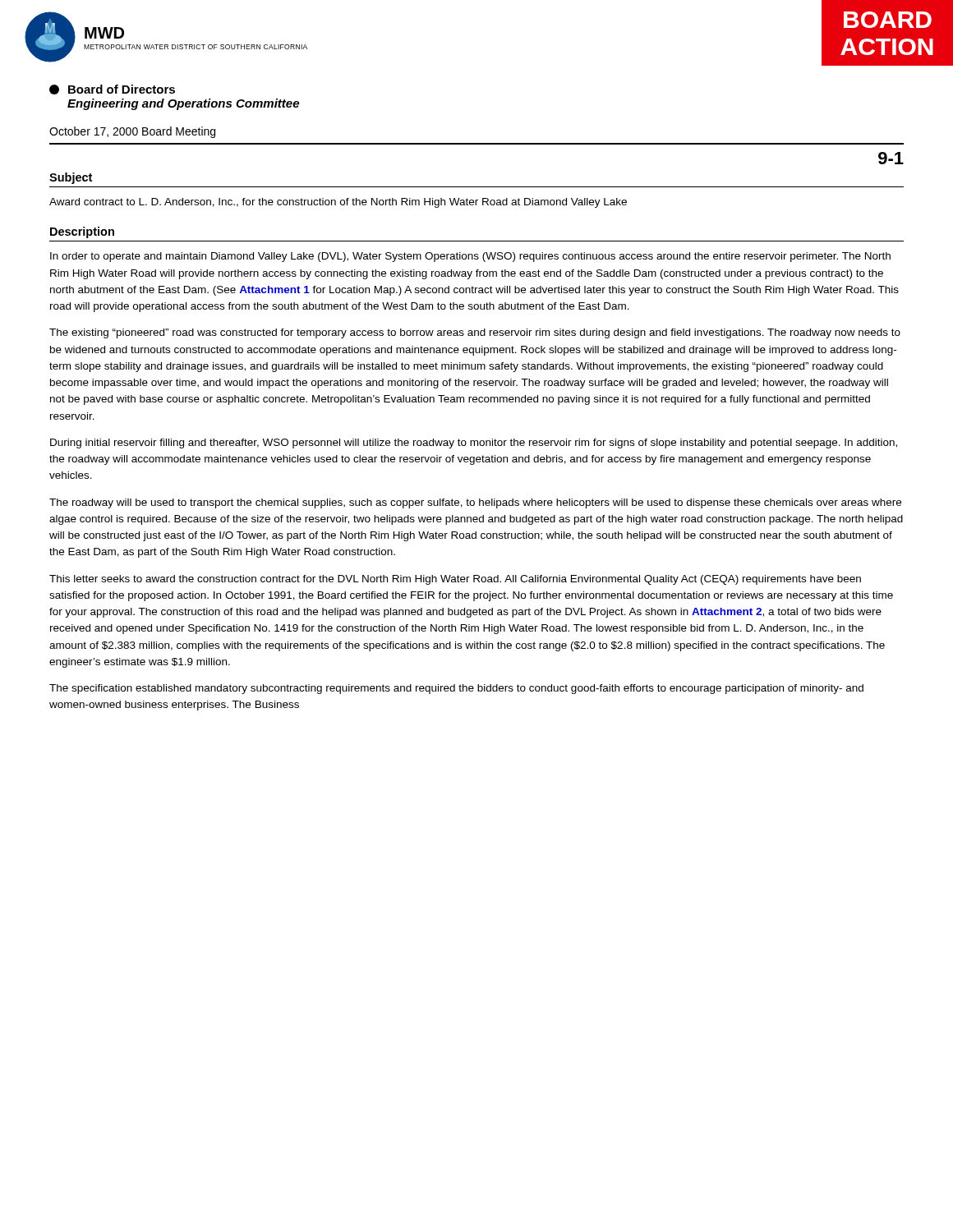953x1232 pixels.
Task: Where is the title that starts "Board of Directors Engineering"?
Action: coord(112,90)
